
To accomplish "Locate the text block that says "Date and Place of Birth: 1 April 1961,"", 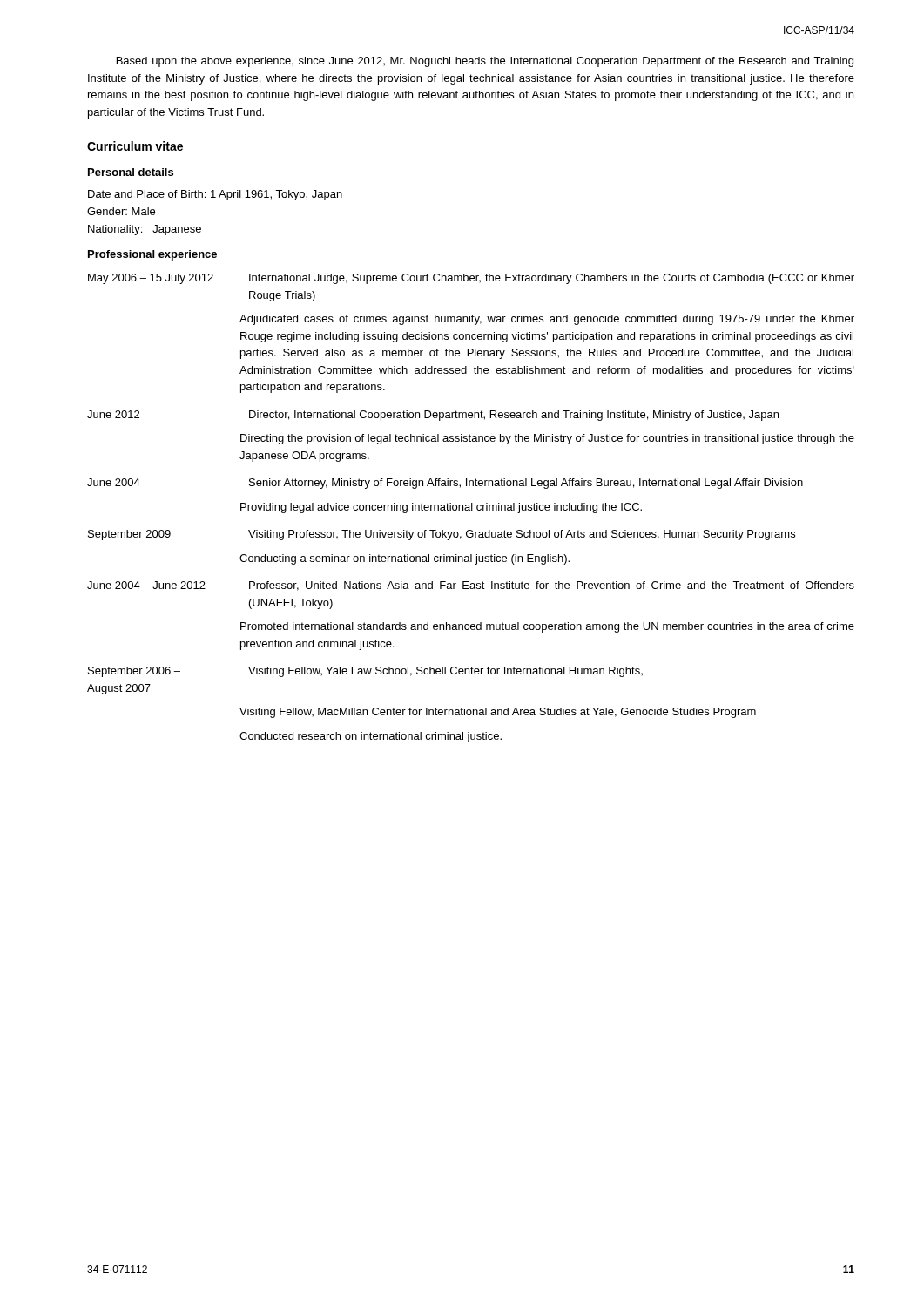I will pos(215,194).
